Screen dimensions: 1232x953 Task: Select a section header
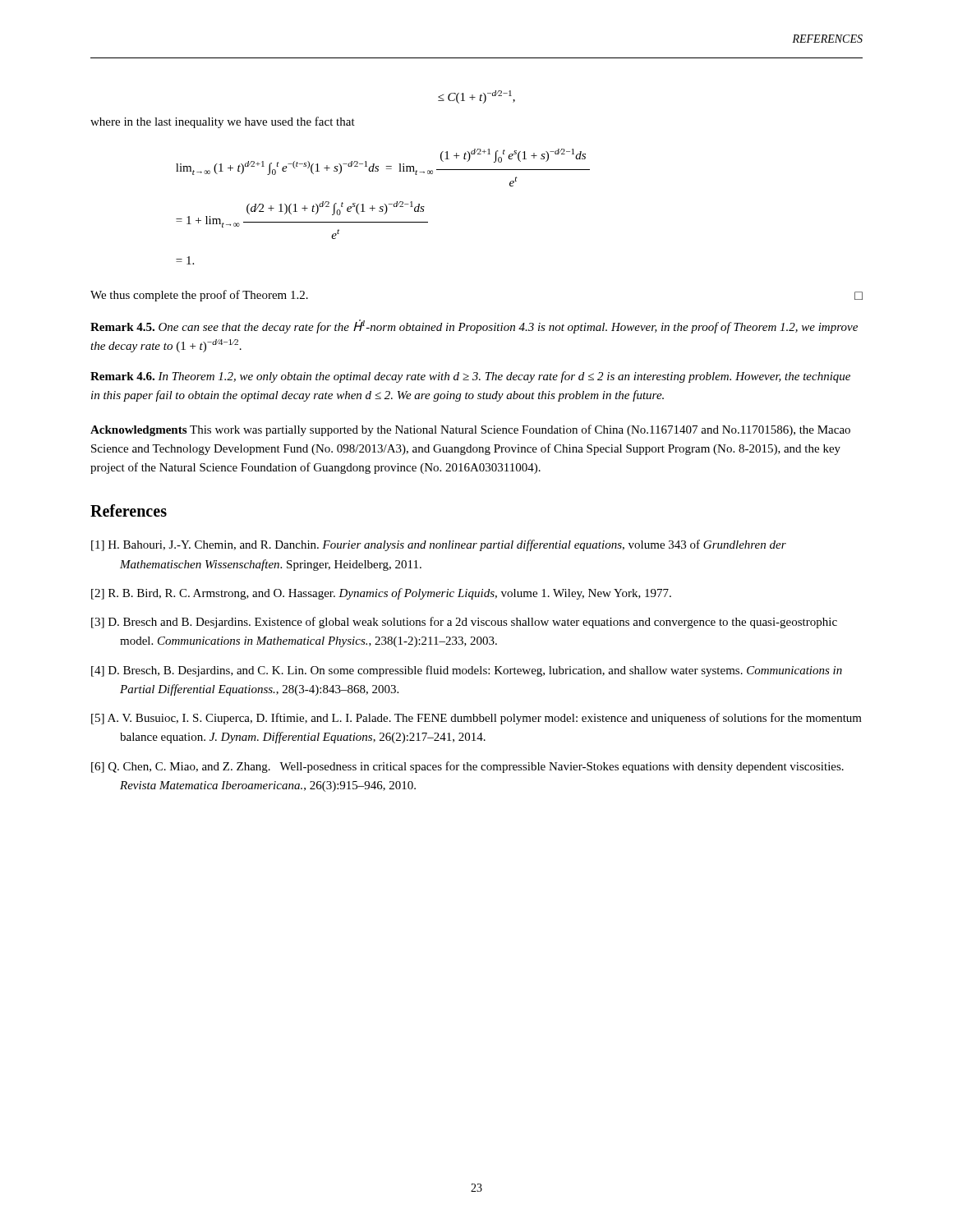coord(129,511)
